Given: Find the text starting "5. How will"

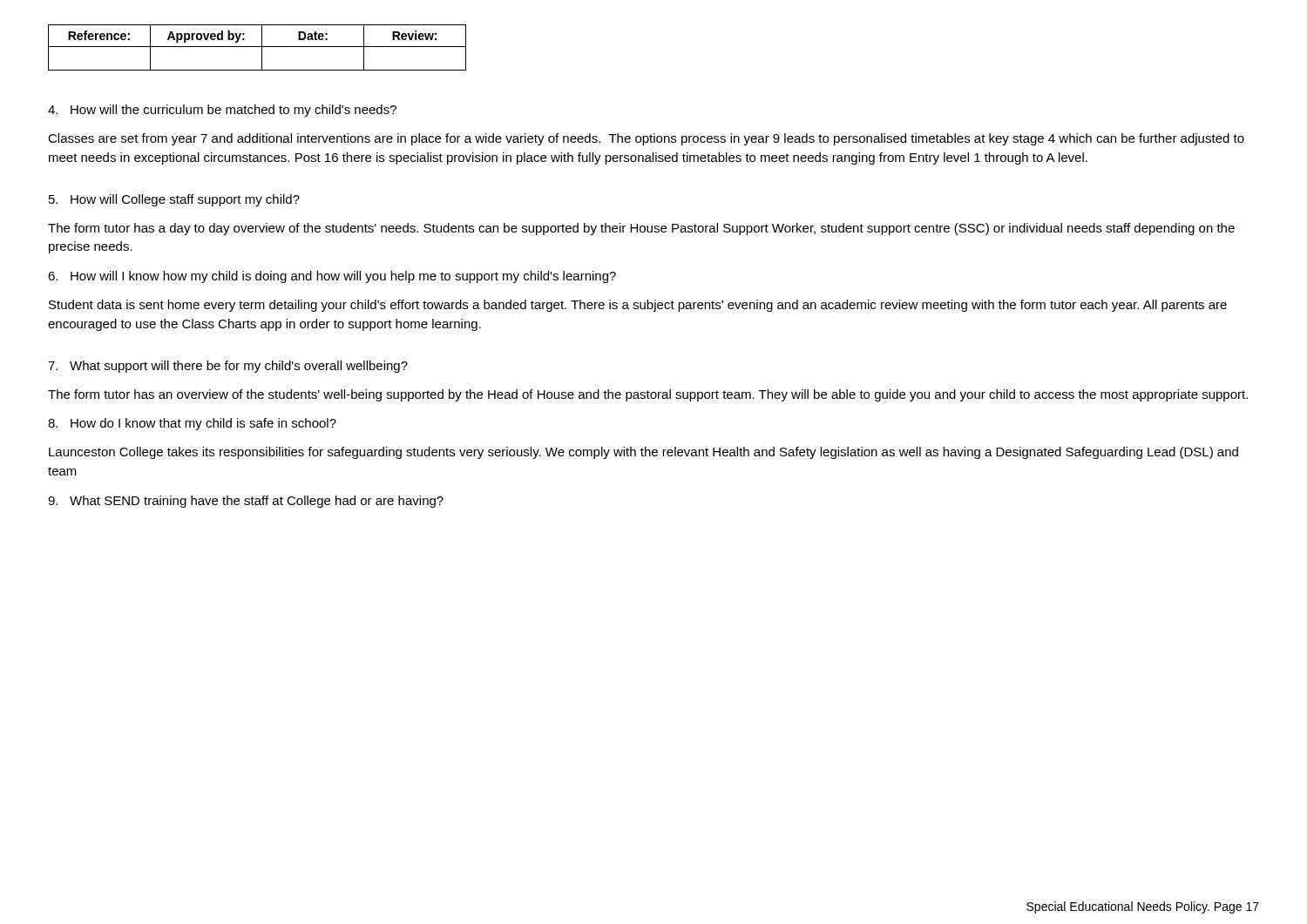Looking at the screenshot, I should pos(174,199).
